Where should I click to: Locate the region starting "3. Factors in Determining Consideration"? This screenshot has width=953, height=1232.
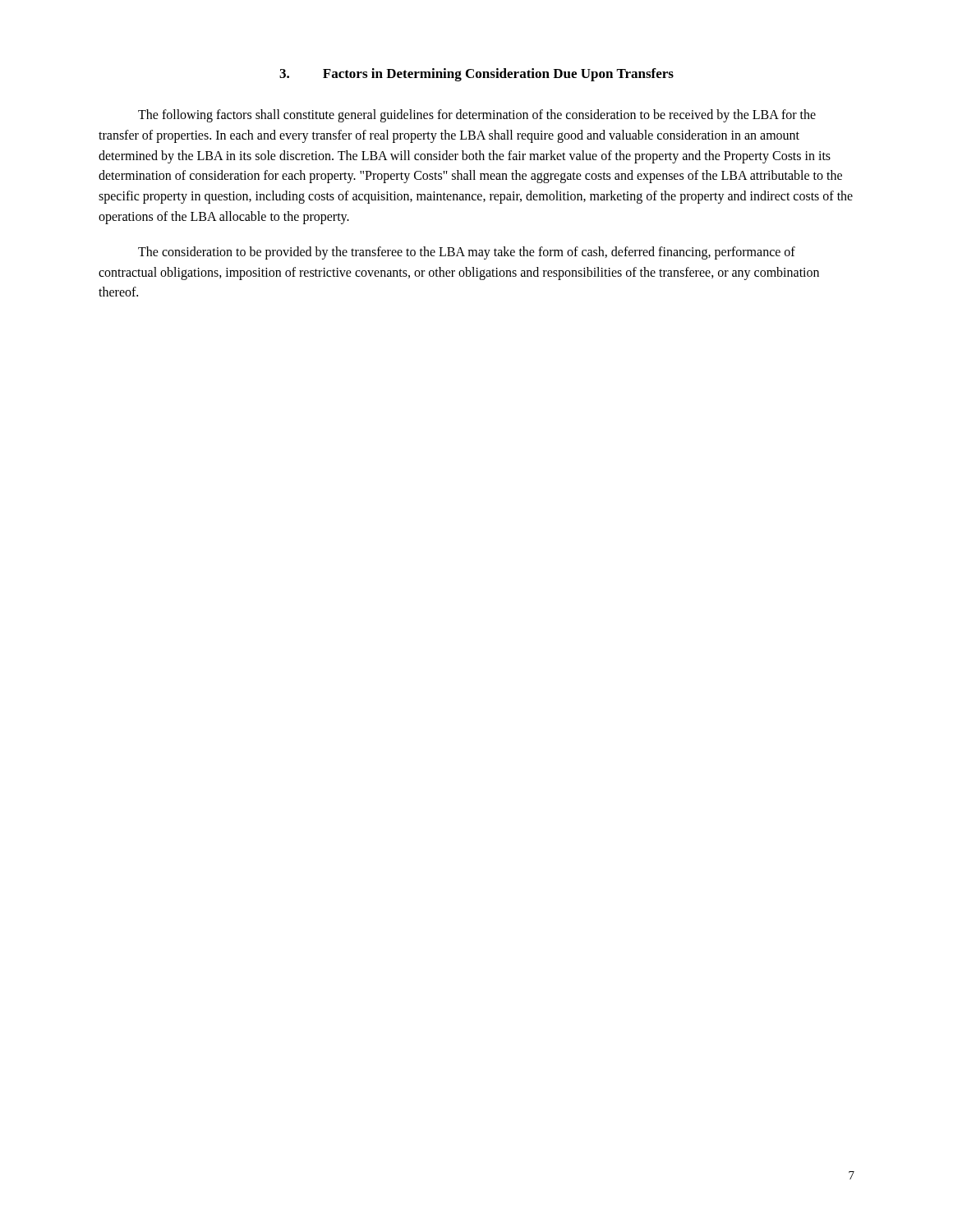(x=476, y=74)
